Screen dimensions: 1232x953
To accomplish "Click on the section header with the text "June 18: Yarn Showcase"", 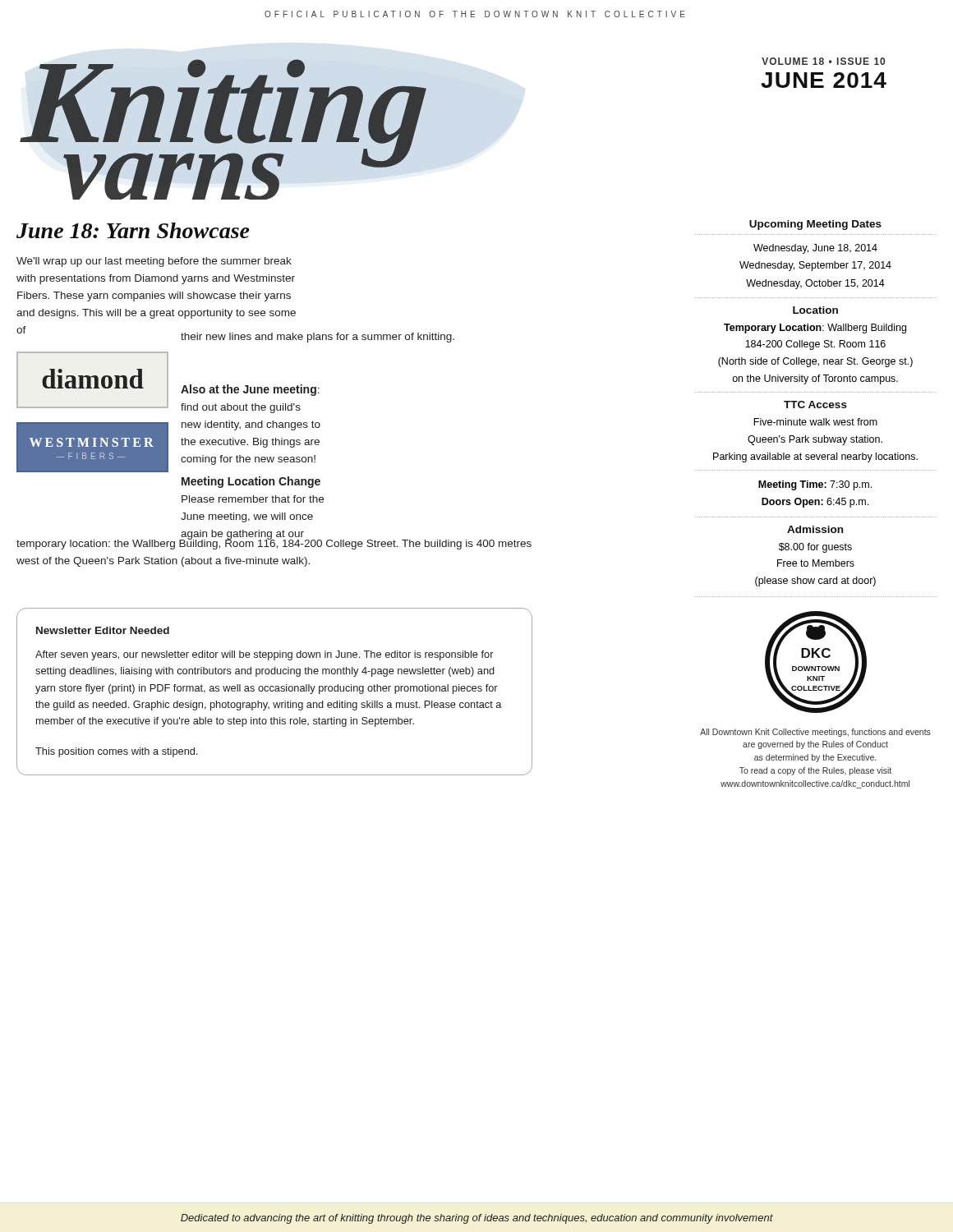I will coord(133,230).
